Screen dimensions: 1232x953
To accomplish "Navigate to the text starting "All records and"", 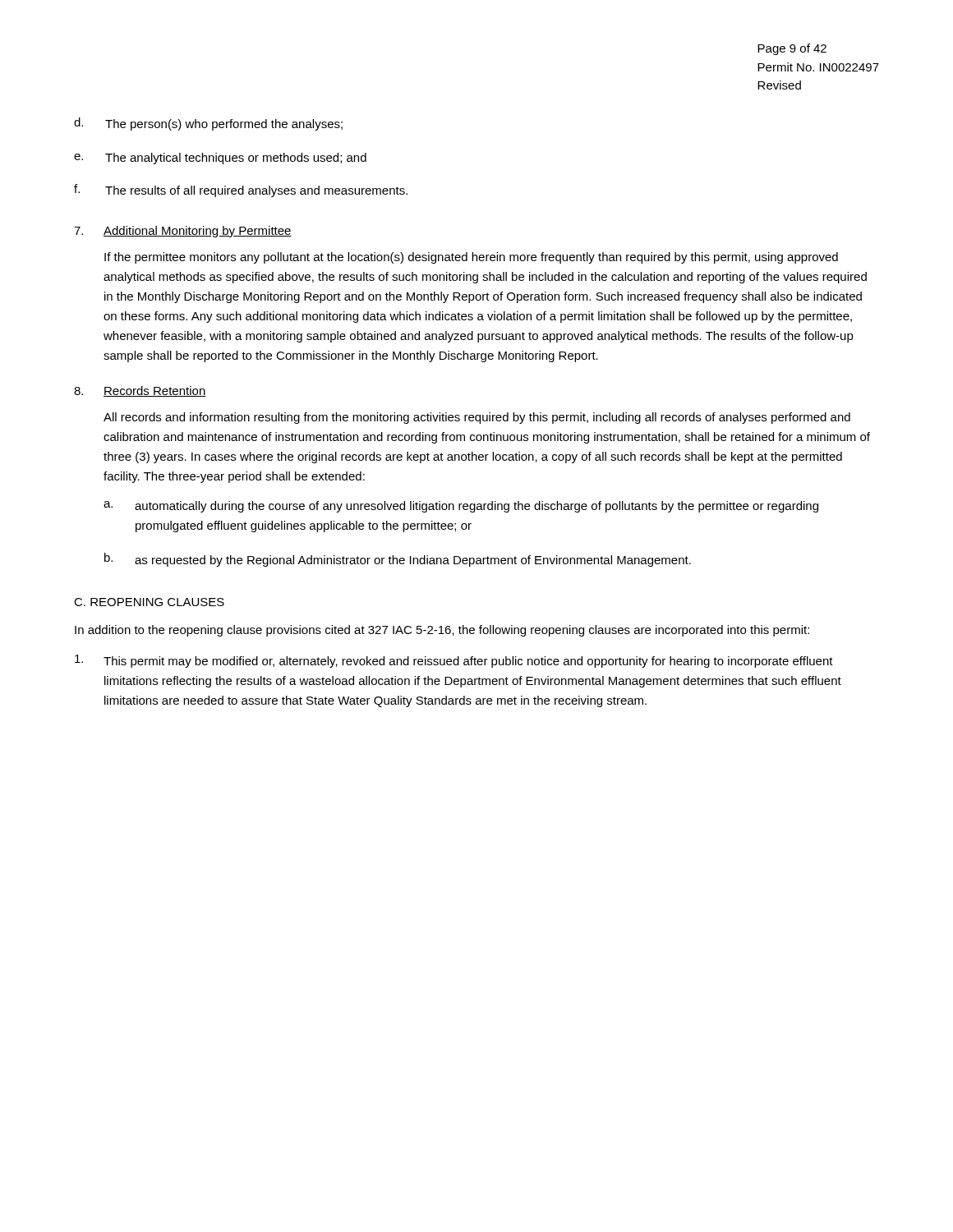I will 487,446.
